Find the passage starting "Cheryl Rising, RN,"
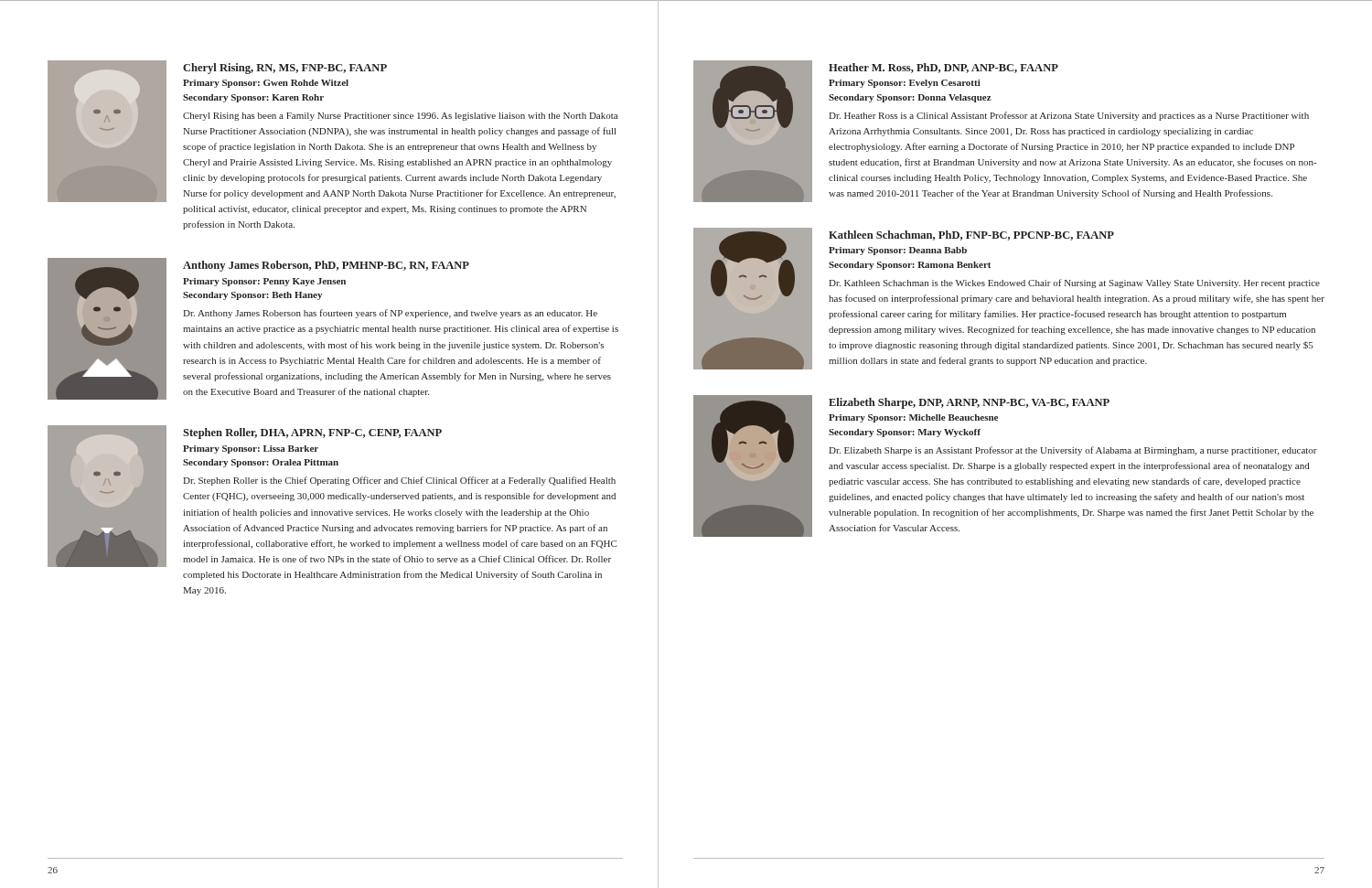Image resolution: width=1372 pixels, height=888 pixels. (x=285, y=69)
